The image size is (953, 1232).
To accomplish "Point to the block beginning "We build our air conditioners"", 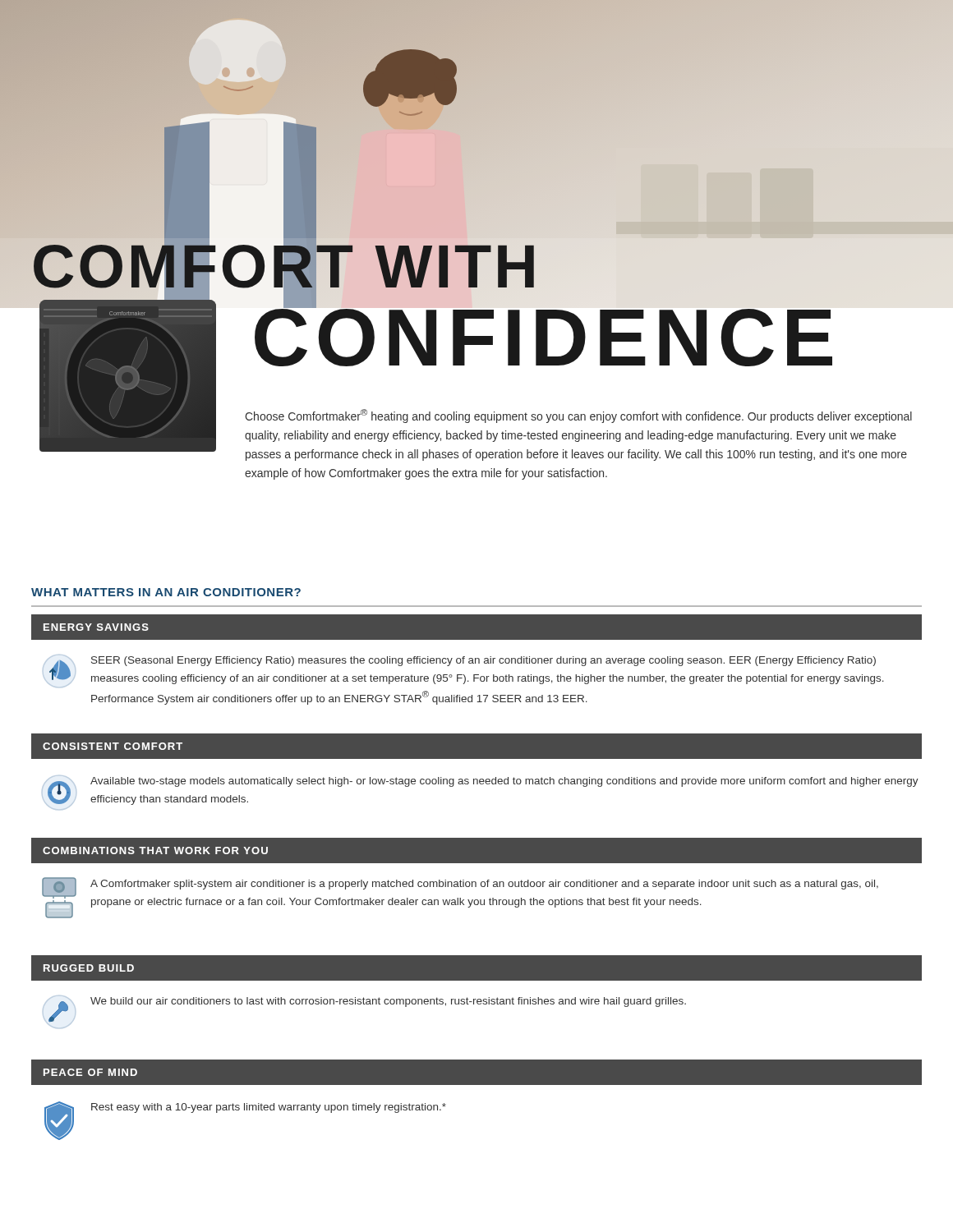I will pyautogui.click(x=389, y=1001).
